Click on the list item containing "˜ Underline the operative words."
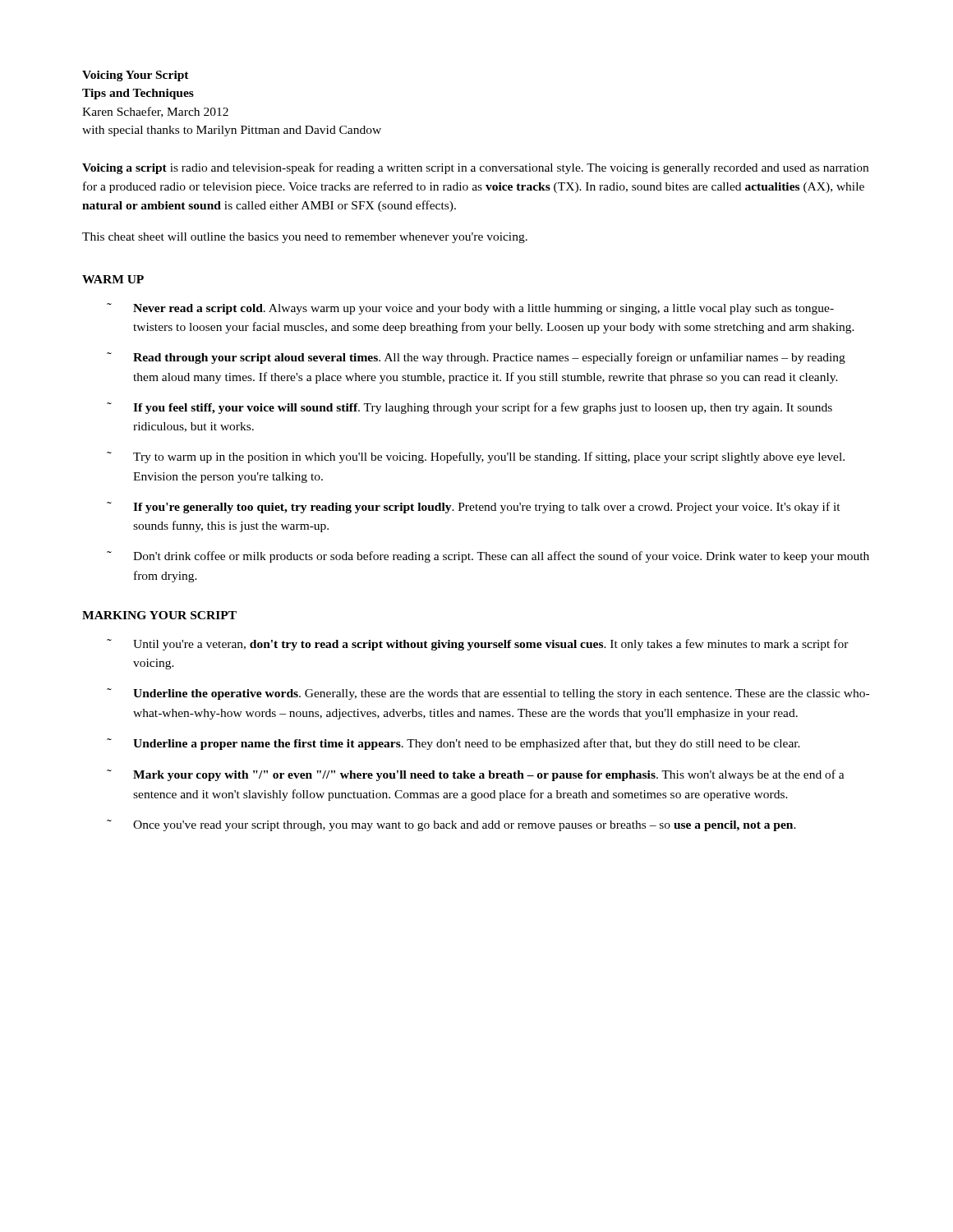 pyautogui.click(x=489, y=703)
